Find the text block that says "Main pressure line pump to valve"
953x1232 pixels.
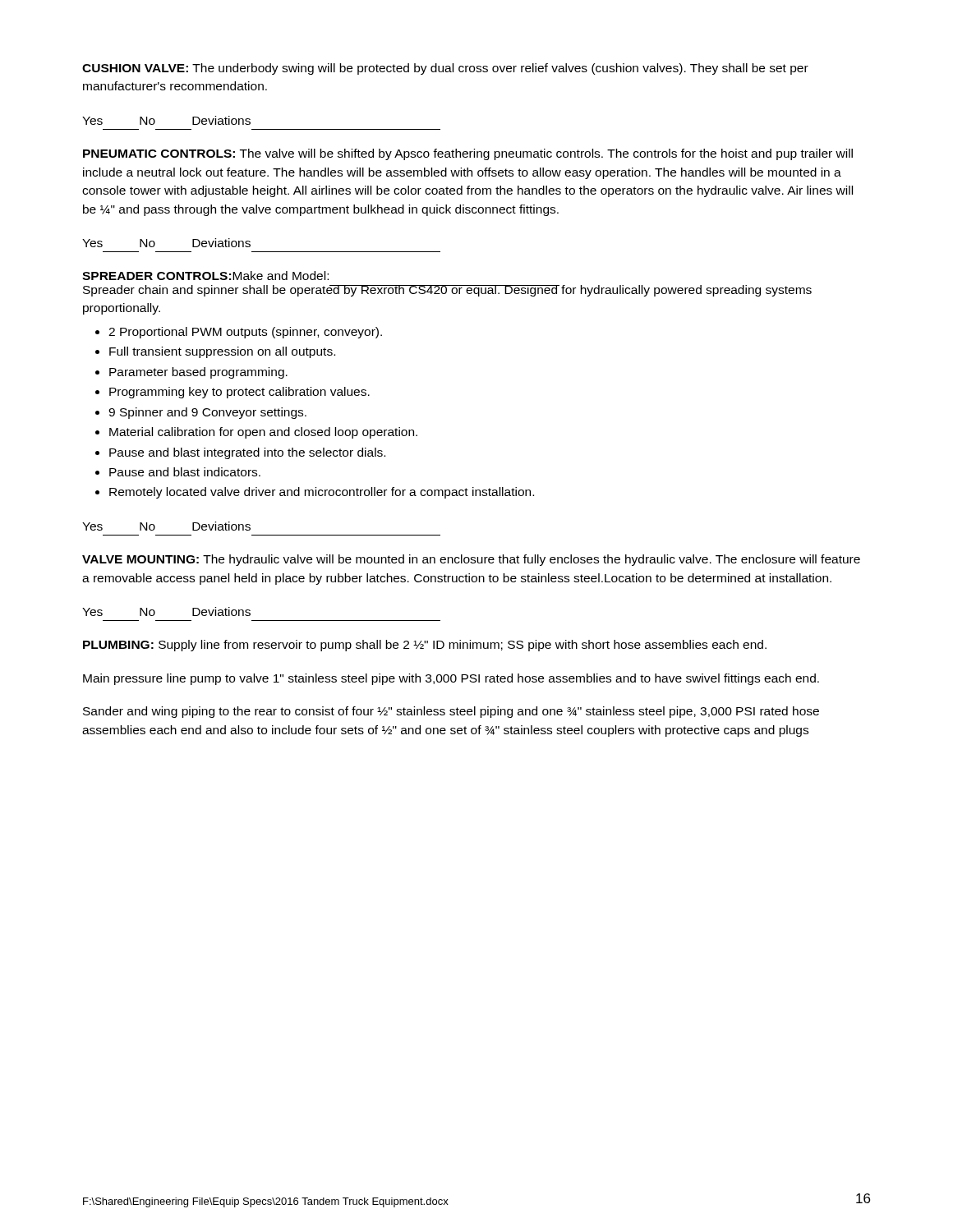click(476, 678)
